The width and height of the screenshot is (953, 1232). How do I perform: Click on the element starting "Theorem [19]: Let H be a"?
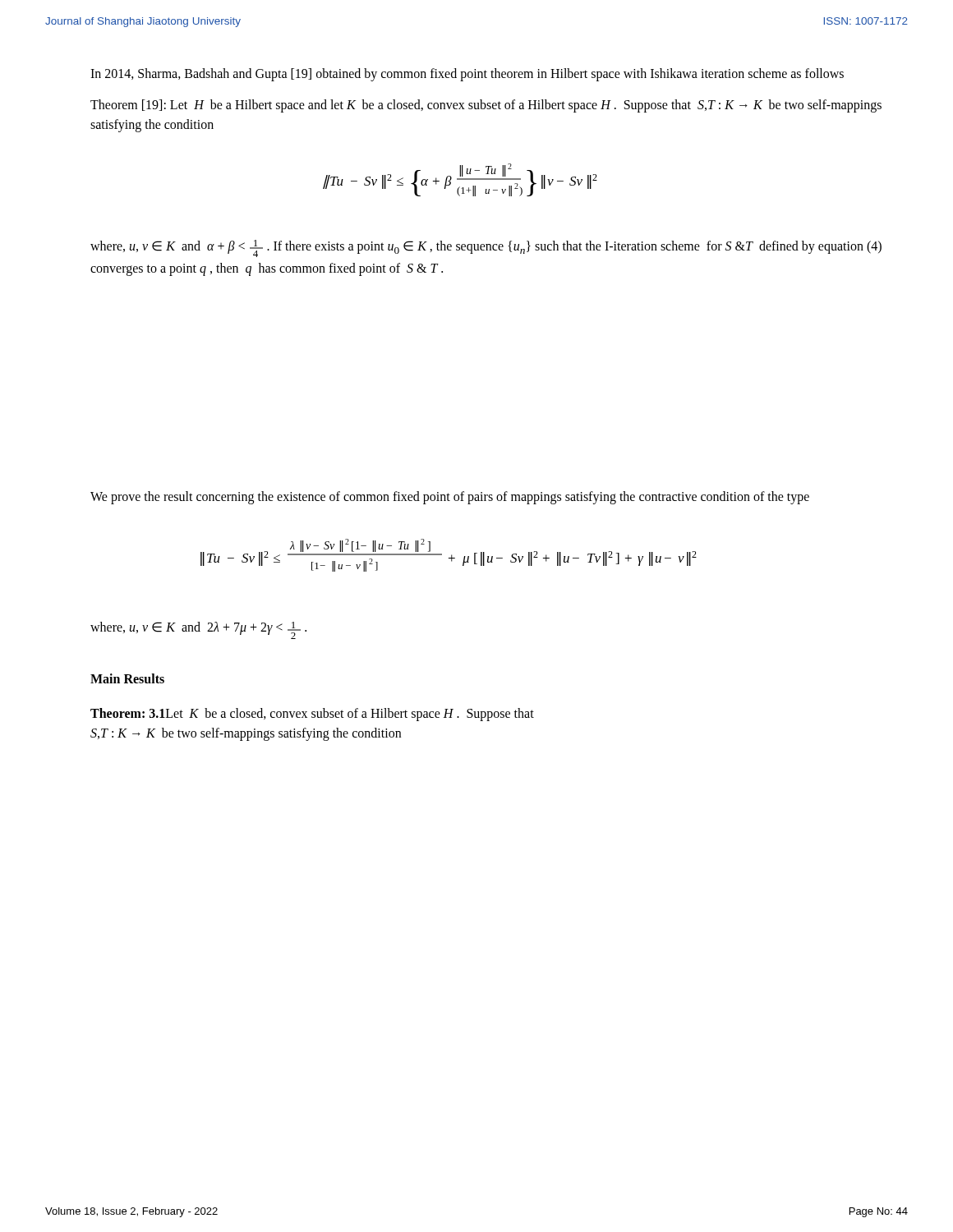click(486, 115)
